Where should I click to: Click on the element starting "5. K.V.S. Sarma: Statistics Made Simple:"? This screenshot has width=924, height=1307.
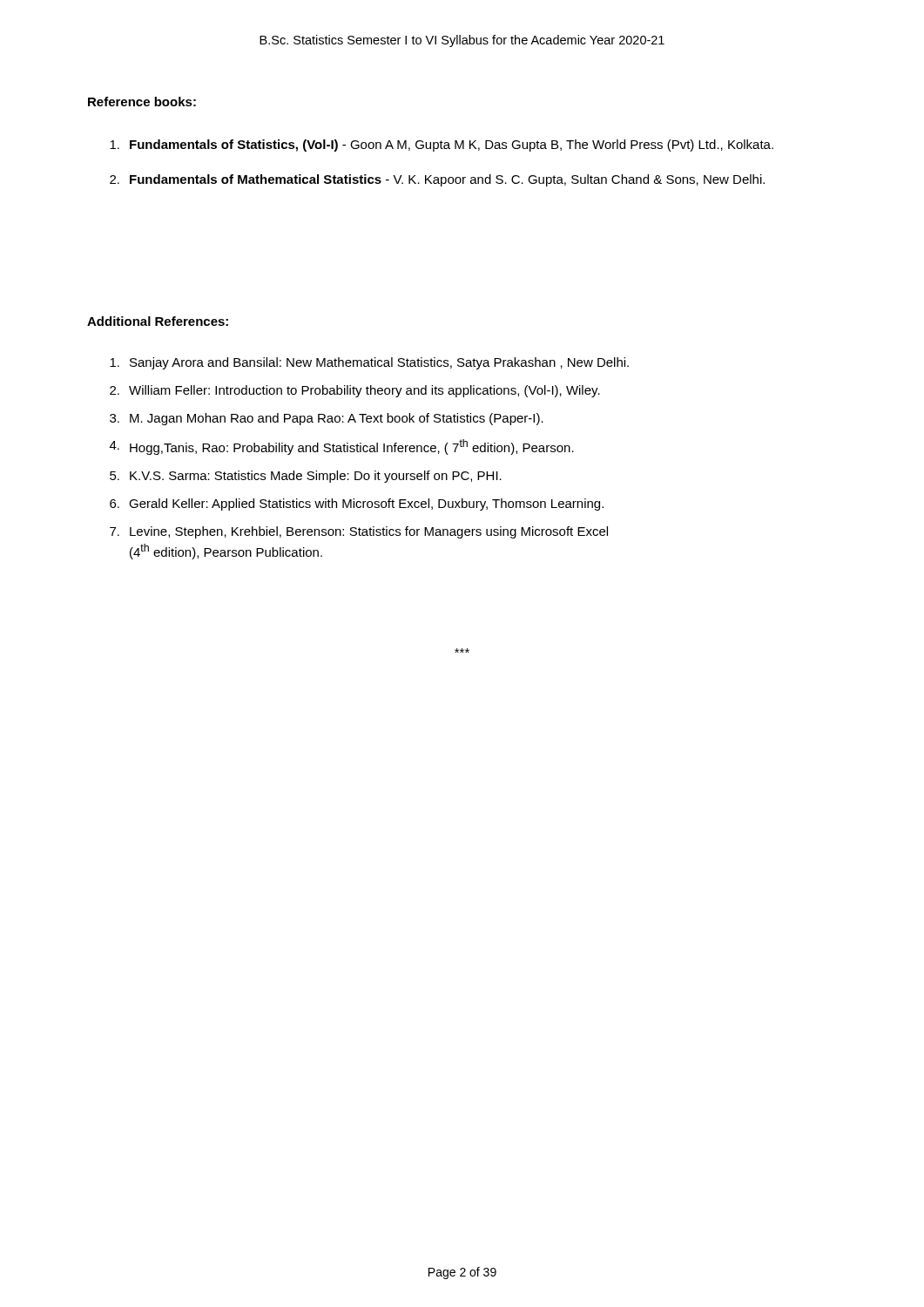tap(295, 476)
